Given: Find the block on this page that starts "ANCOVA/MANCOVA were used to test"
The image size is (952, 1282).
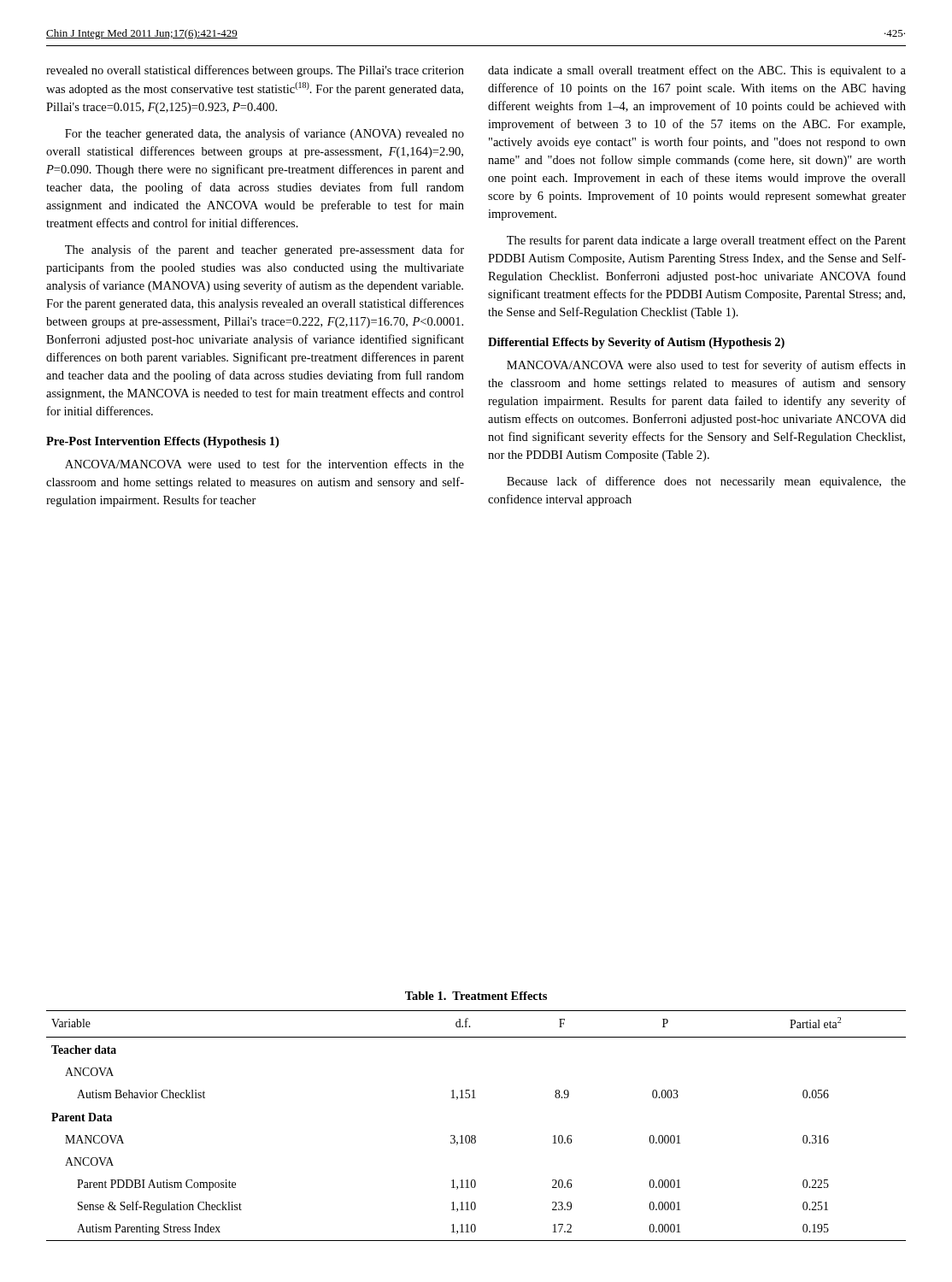Looking at the screenshot, I should (x=255, y=483).
